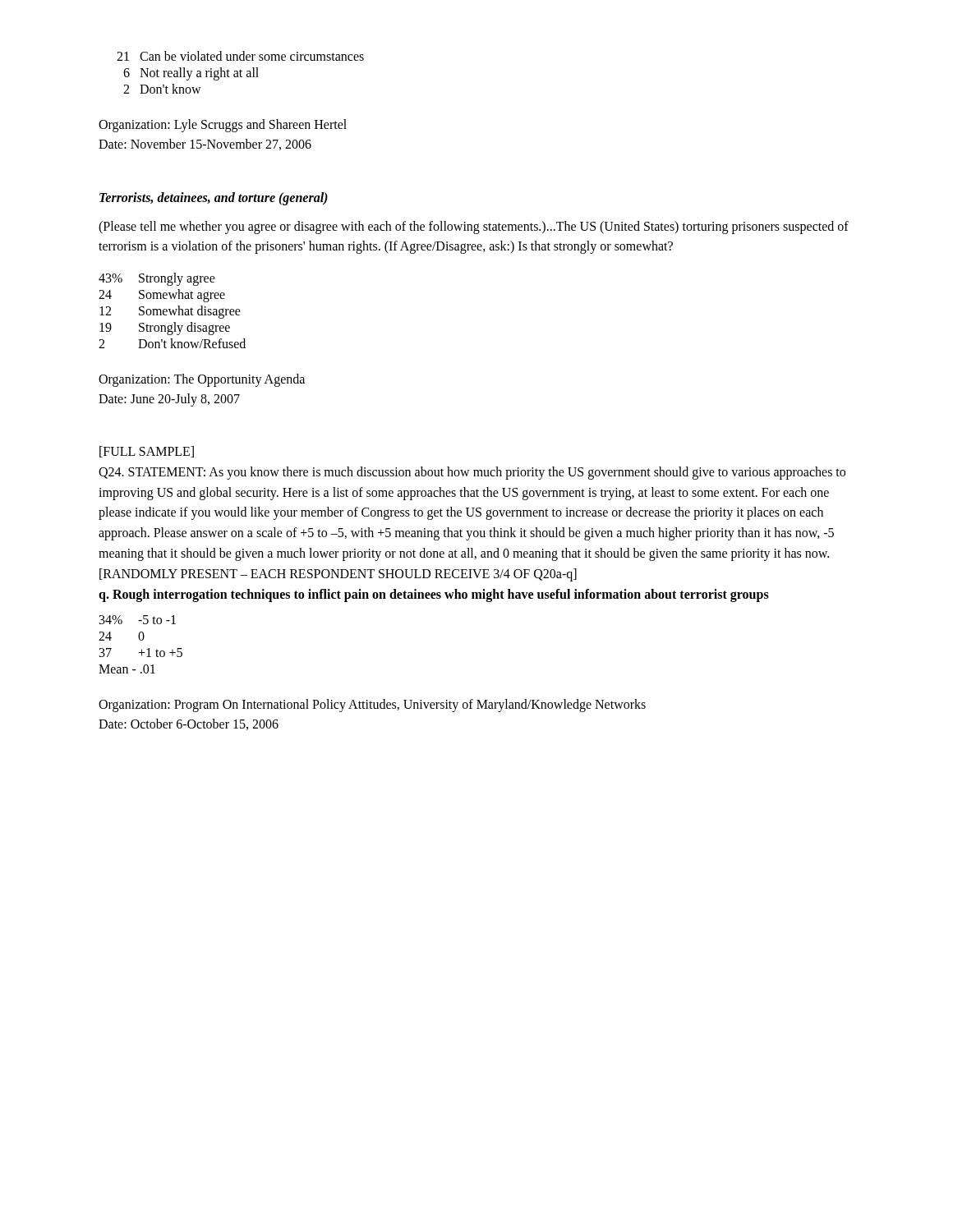Locate the text "24 Somewhat agree"
This screenshot has height=1232, width=953.
[x=162, y=295]
